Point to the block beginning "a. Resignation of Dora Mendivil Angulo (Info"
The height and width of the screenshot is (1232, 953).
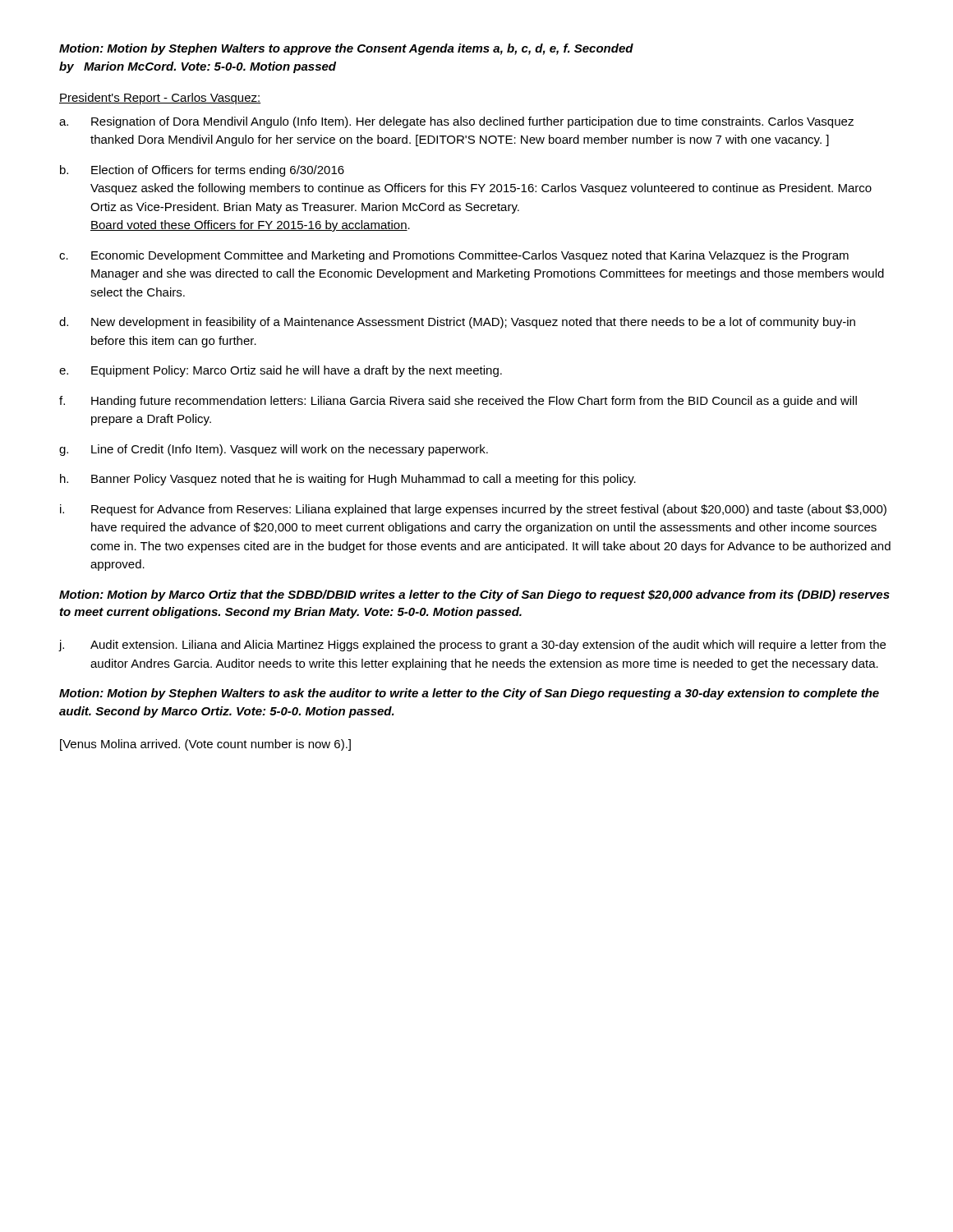coord(476,131)
